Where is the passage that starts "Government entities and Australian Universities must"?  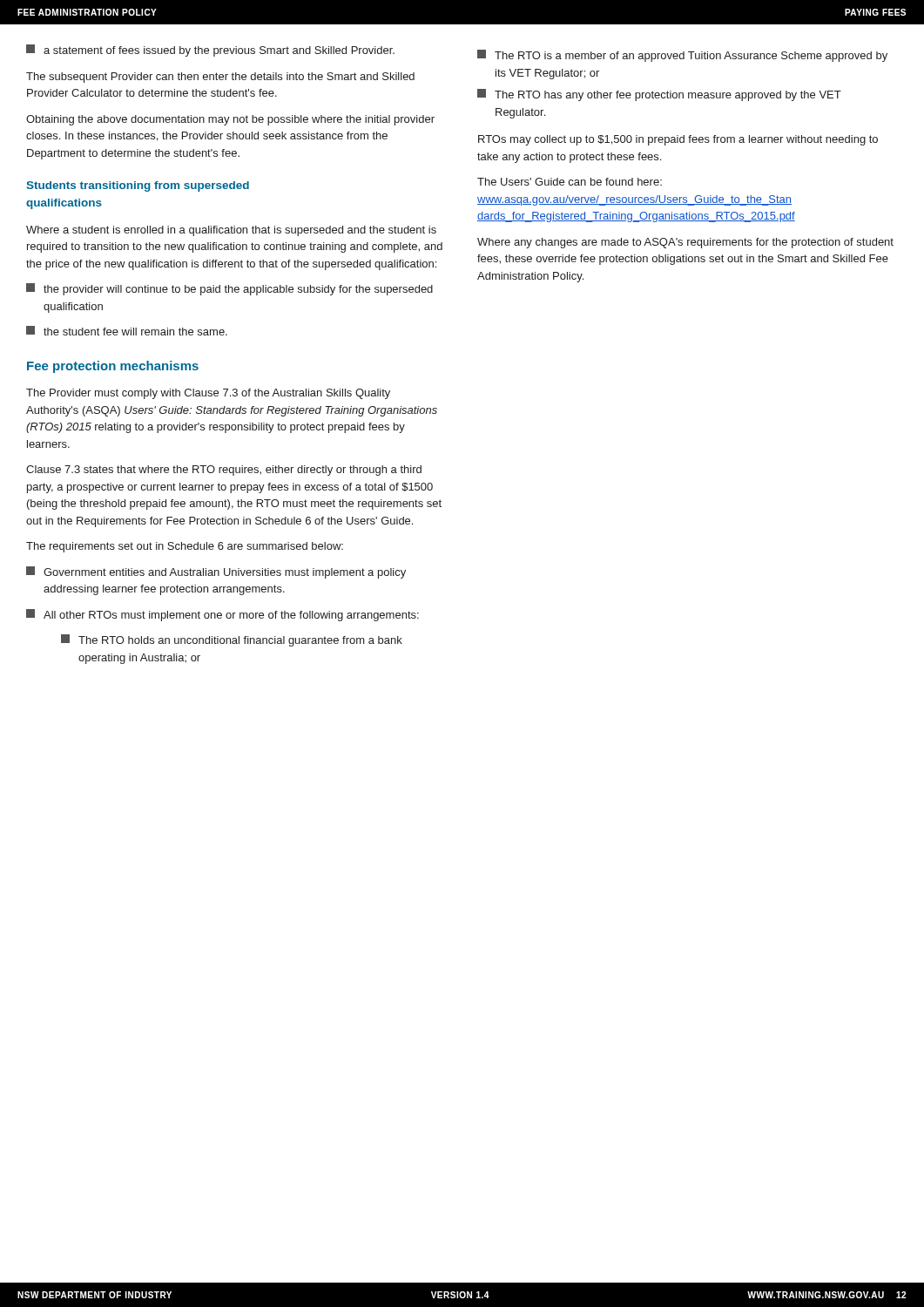click(235, 580)
